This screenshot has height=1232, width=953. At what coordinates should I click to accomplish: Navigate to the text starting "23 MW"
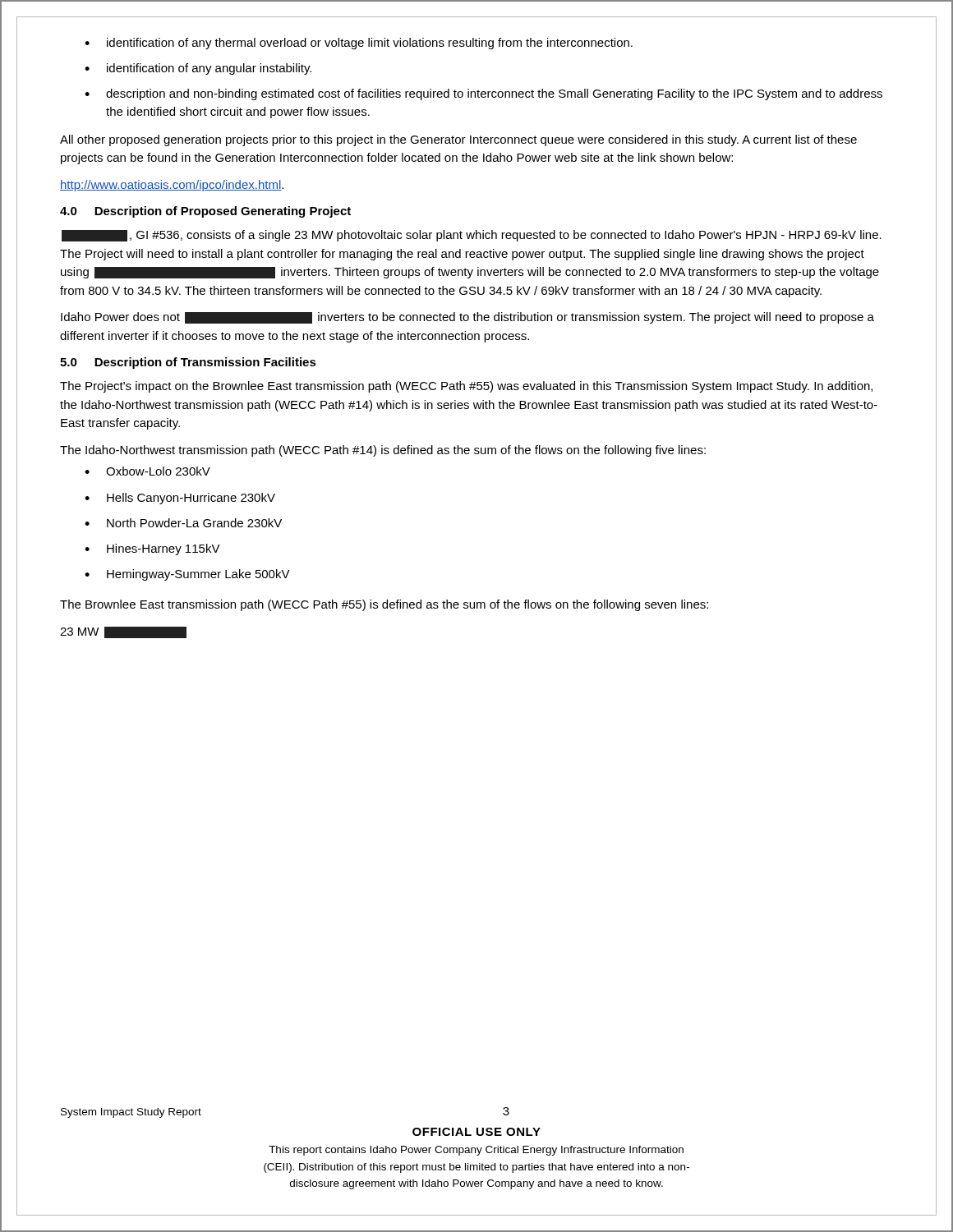click(123, 632)
